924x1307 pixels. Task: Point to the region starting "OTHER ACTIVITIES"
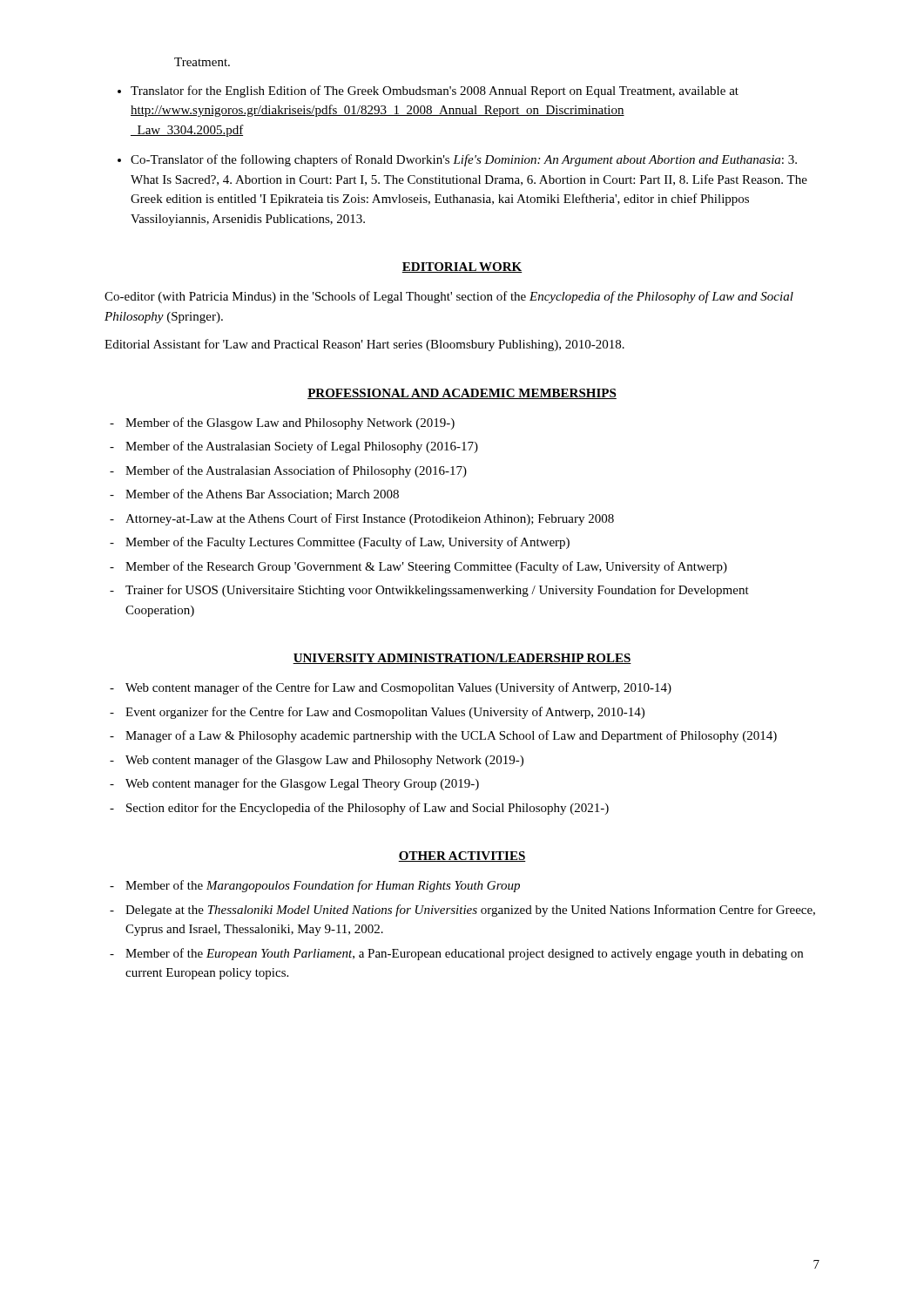point(462,856)
